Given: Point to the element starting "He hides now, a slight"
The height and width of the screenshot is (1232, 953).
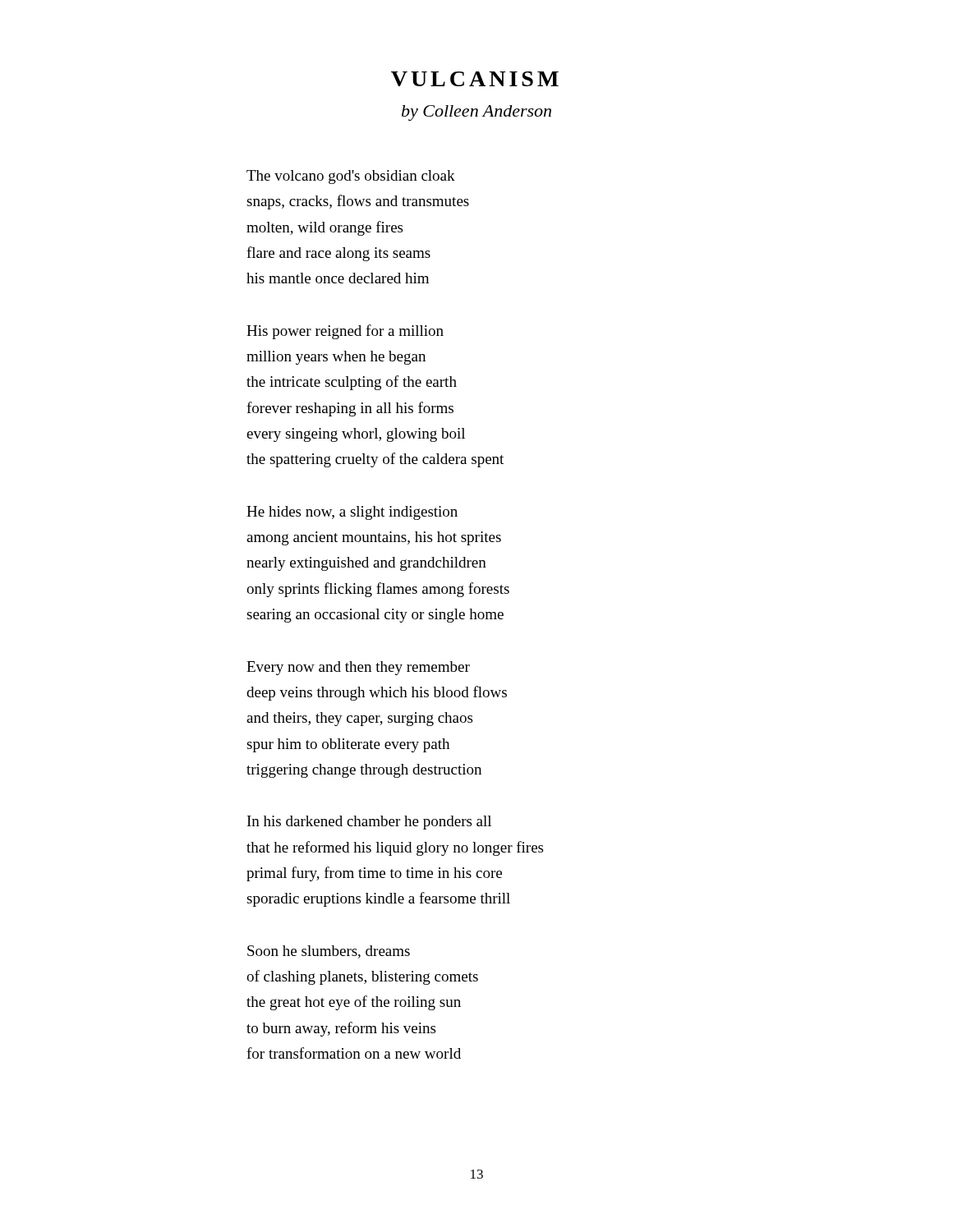Looking at the screenshot, I should coord(476,563).
